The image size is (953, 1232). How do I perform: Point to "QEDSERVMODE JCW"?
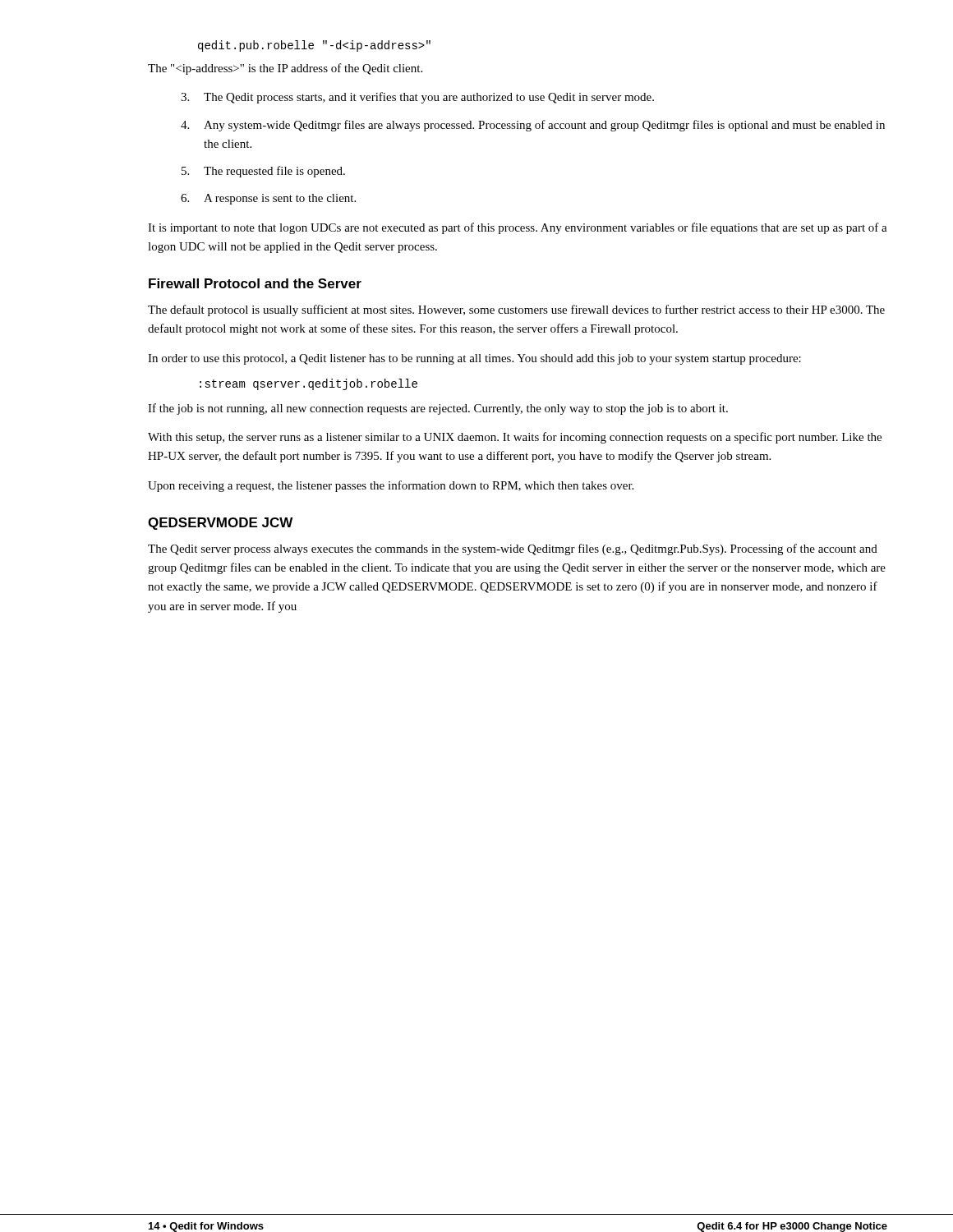click(x=220, y=523)
